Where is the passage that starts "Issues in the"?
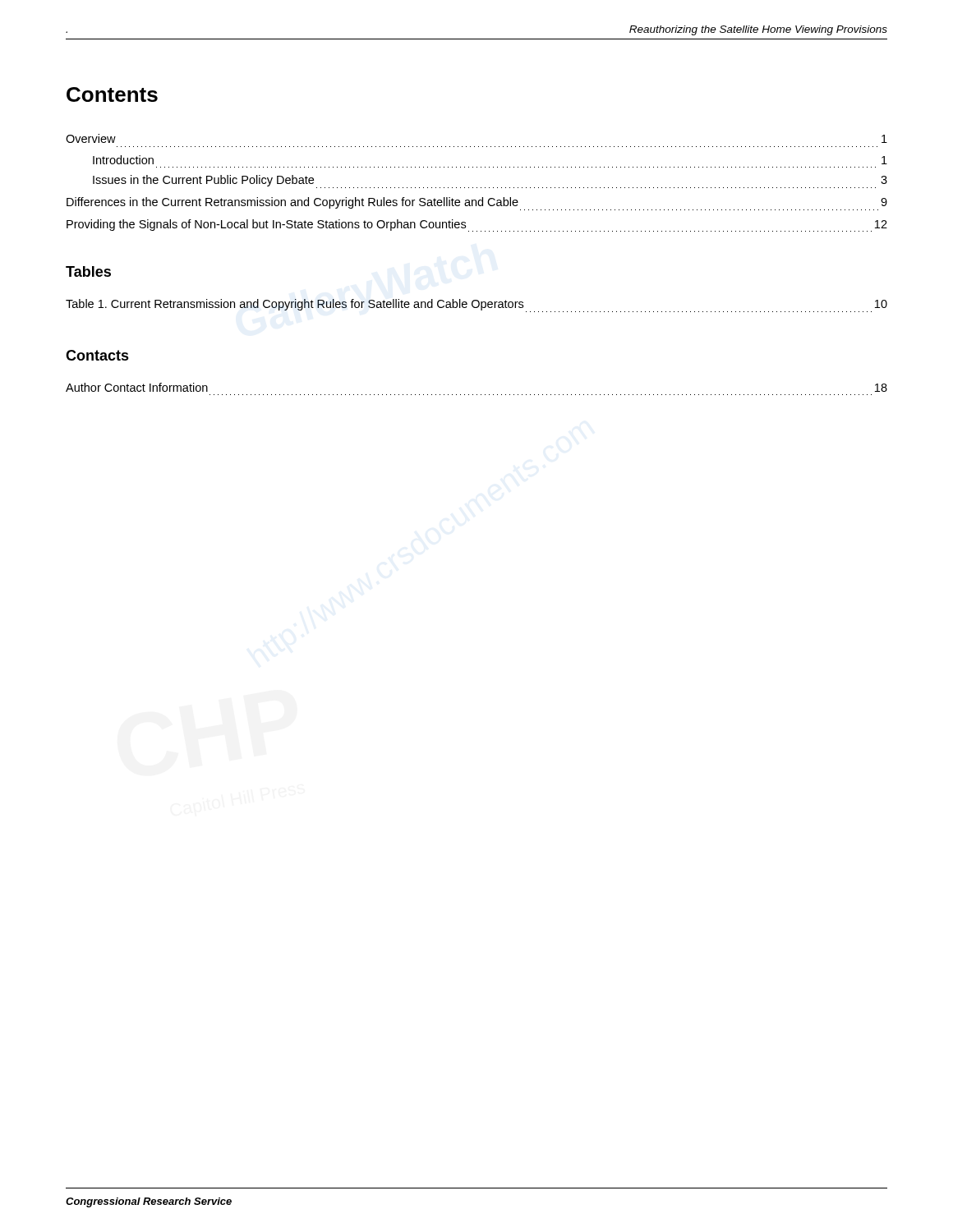This screenshot has width=953, height=1232. (490, 180)
